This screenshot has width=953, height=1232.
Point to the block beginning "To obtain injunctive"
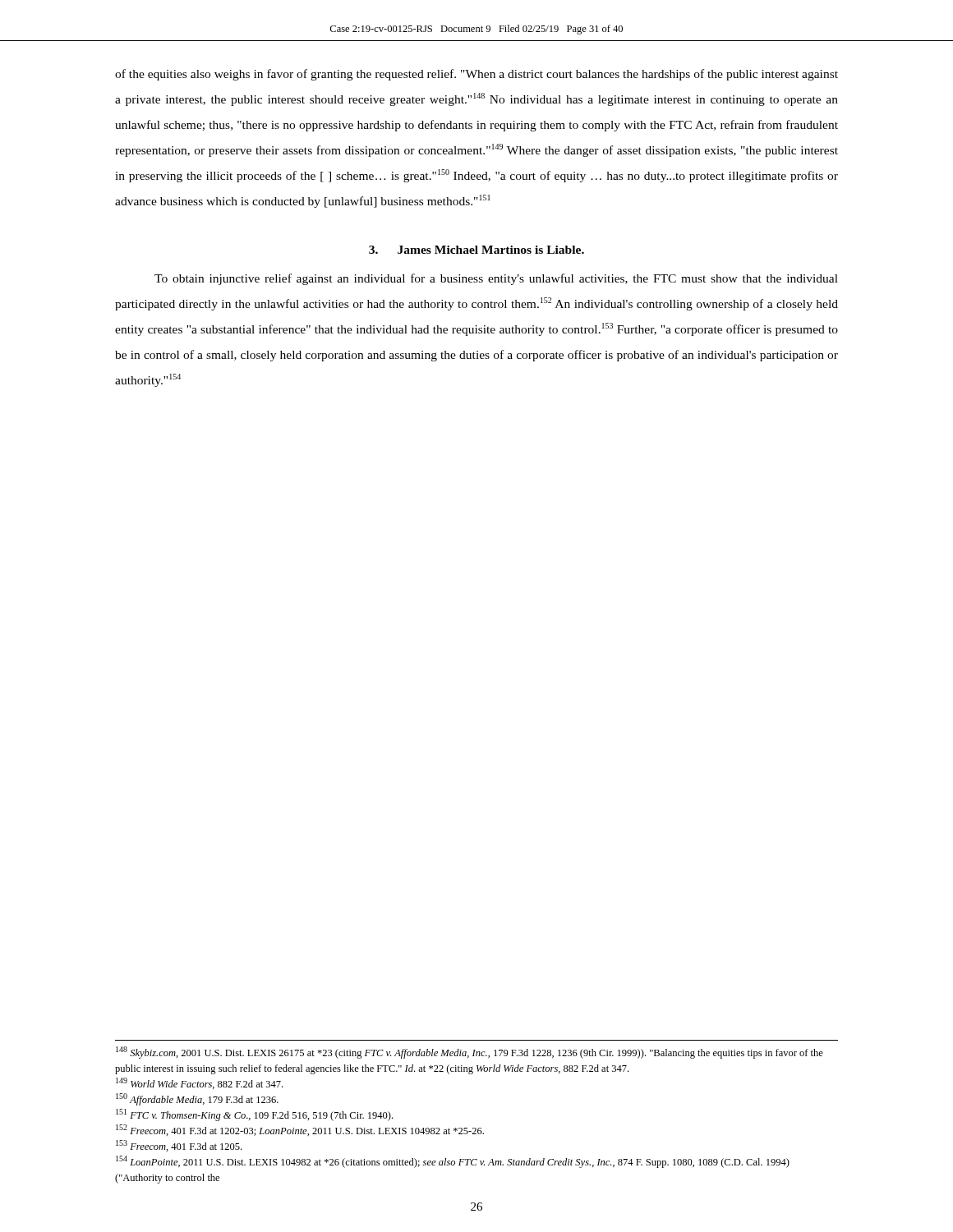[x=476, y=329]
